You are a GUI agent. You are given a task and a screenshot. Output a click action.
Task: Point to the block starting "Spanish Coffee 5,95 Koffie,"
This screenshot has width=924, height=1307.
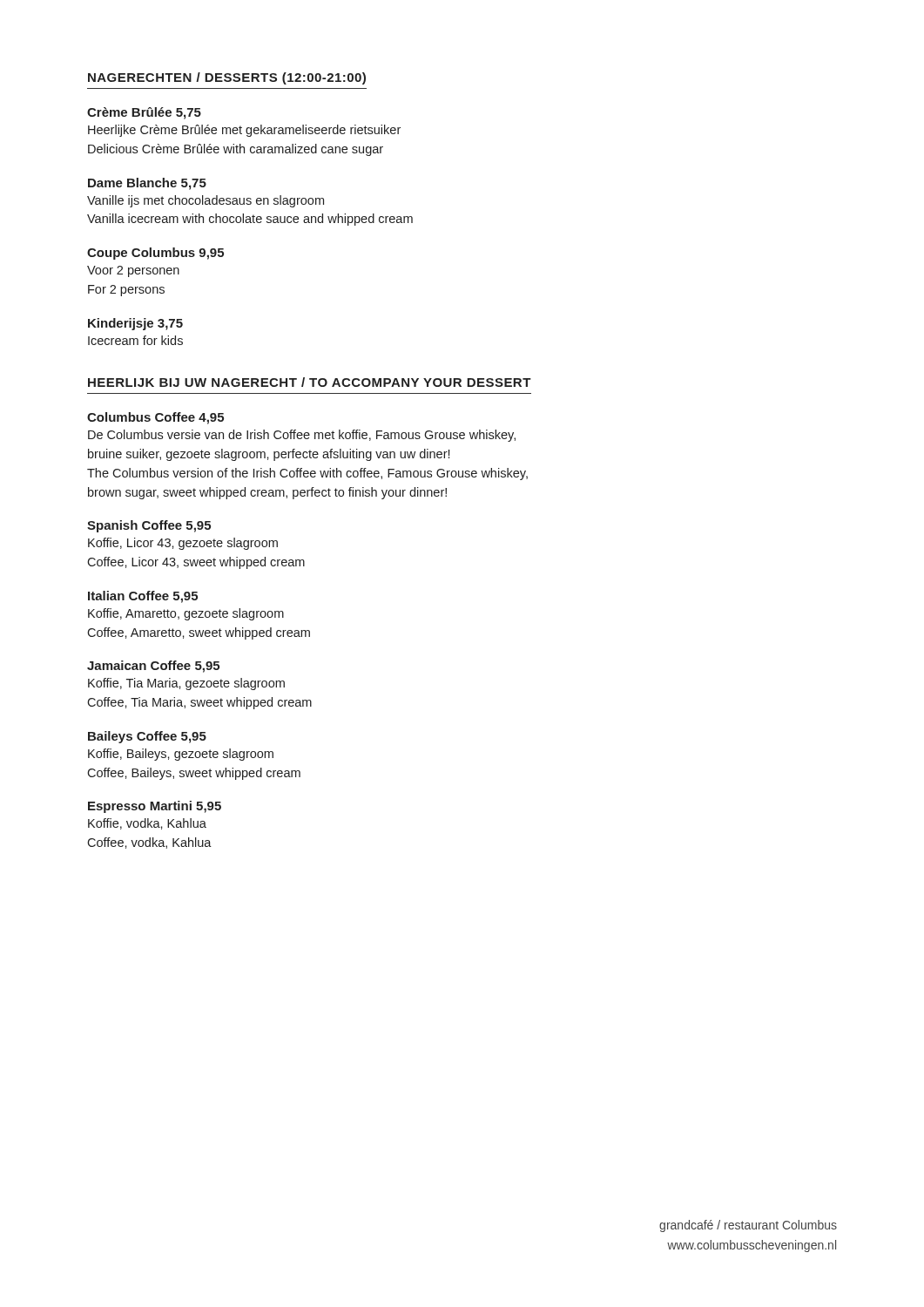click(149, 526)
